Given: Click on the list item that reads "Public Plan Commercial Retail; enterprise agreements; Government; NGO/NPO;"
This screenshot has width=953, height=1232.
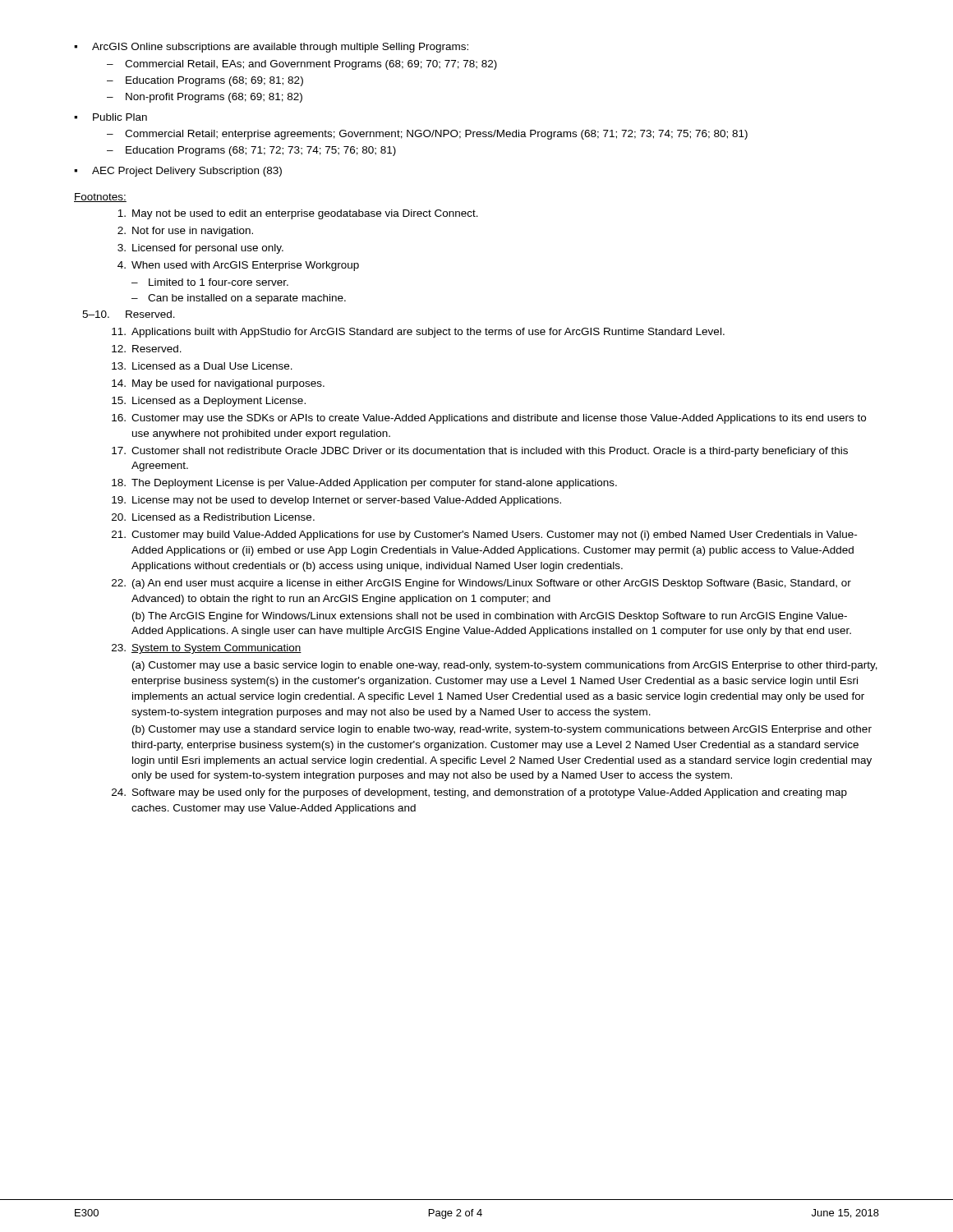Looking at the screenshot, I should (x=476, y=134).
